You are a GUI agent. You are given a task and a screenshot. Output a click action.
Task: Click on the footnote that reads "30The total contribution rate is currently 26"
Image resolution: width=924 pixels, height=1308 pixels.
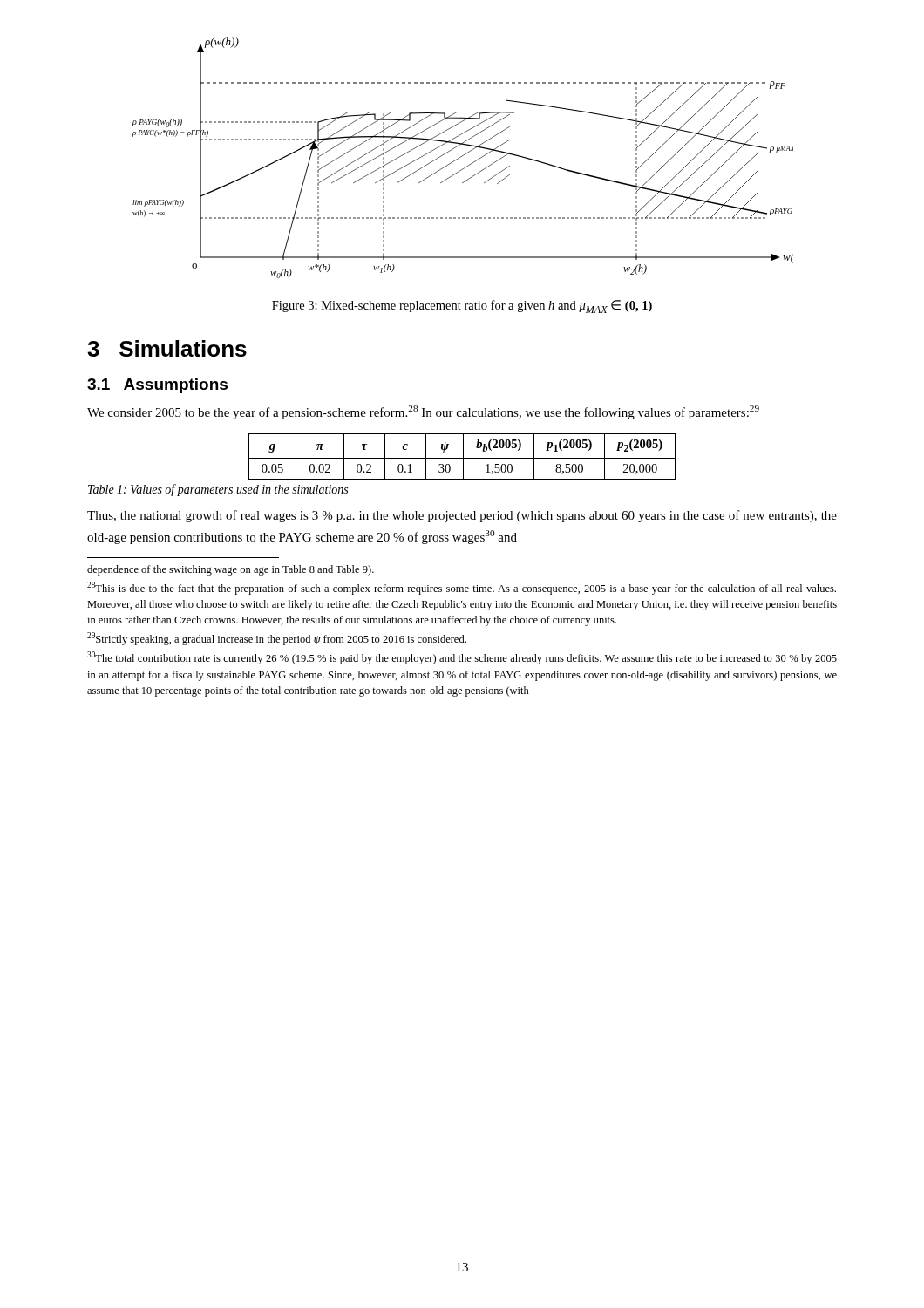pos(462,674)
